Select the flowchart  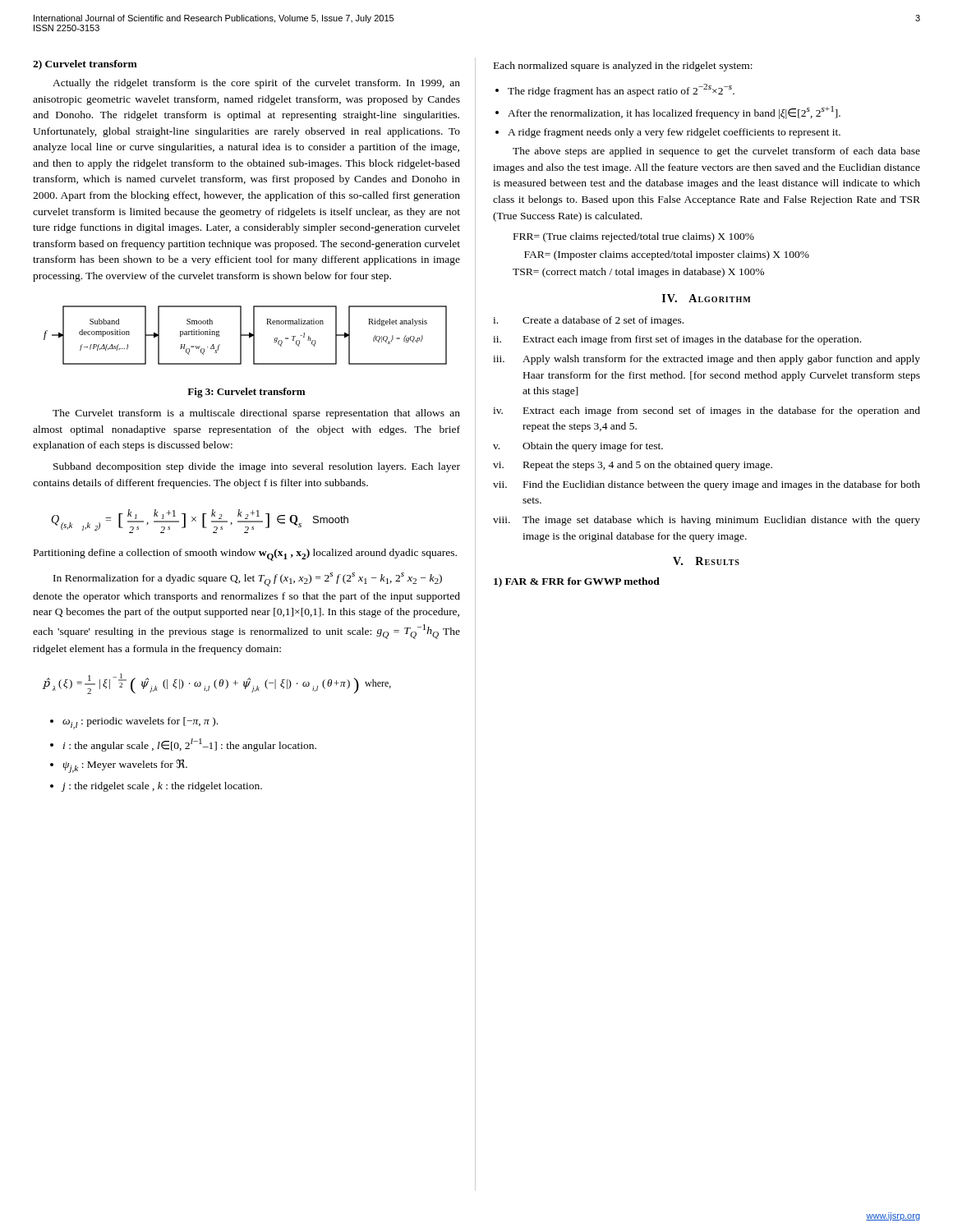[x=246, y=337]
